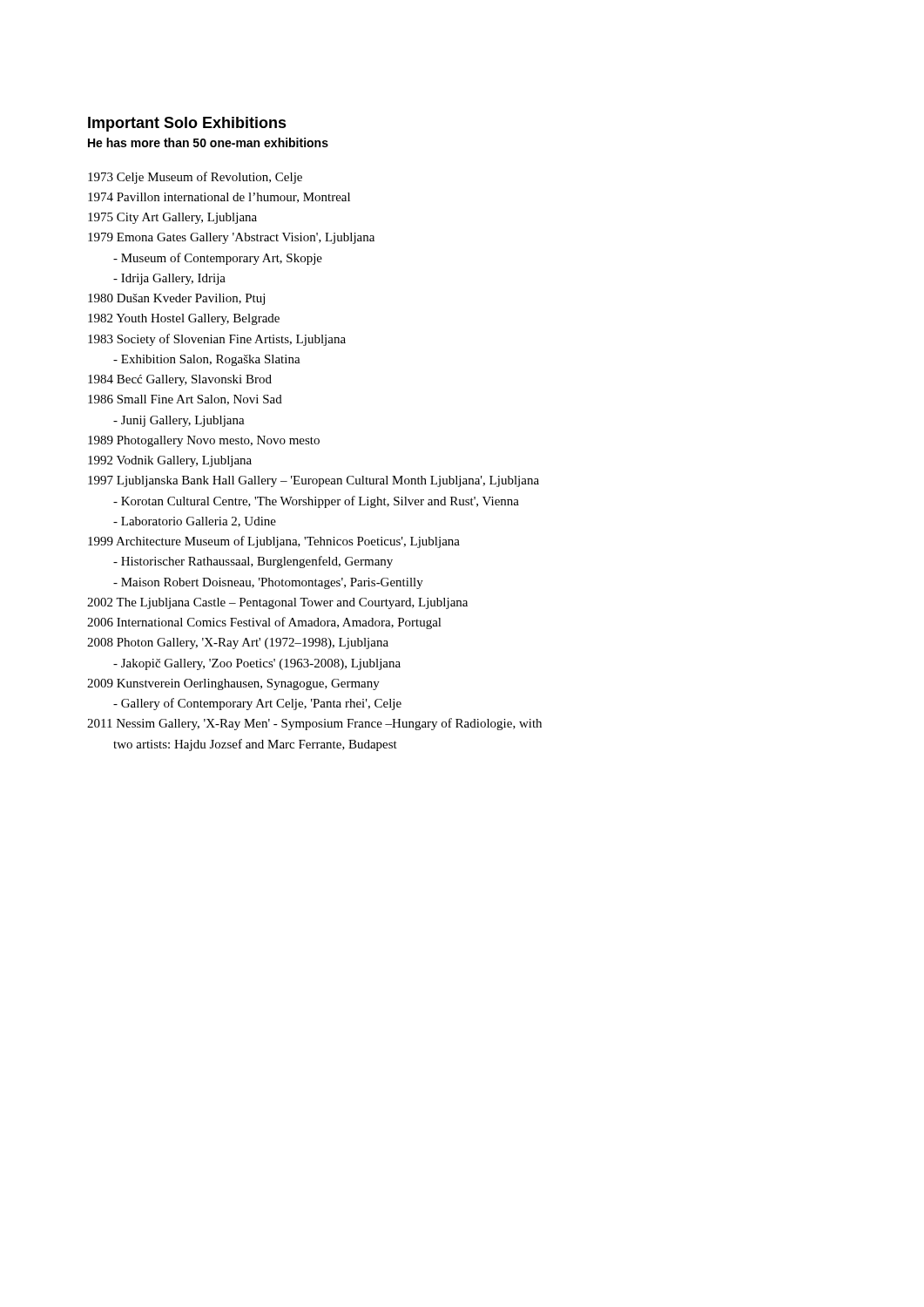924x1307 pixels.
Task: Locate the block of text that opens with "1984 Becć Gallery, Slavonski"
Action: pos(179,379)
